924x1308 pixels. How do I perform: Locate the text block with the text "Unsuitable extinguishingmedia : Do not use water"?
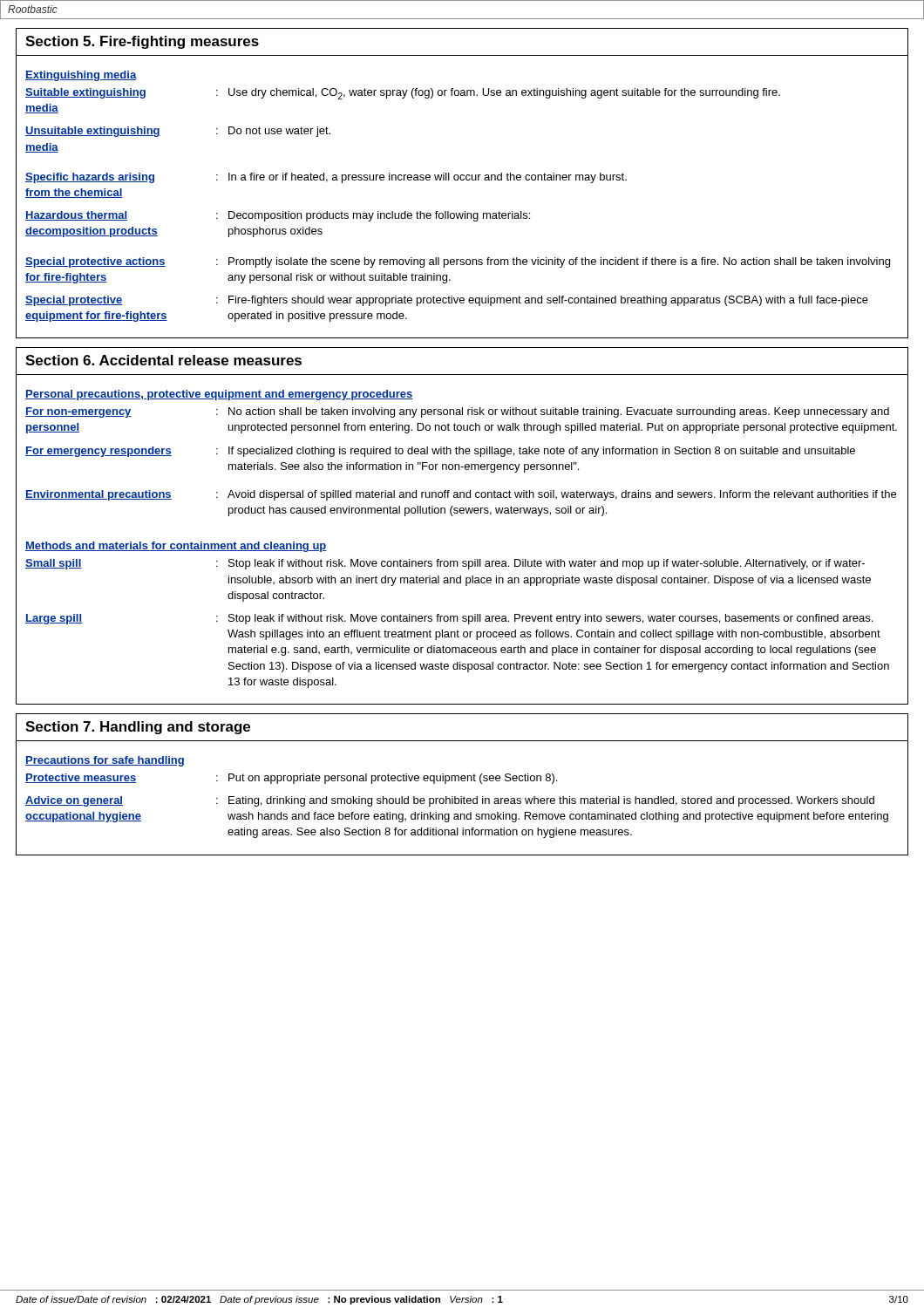tap(68, 131)
